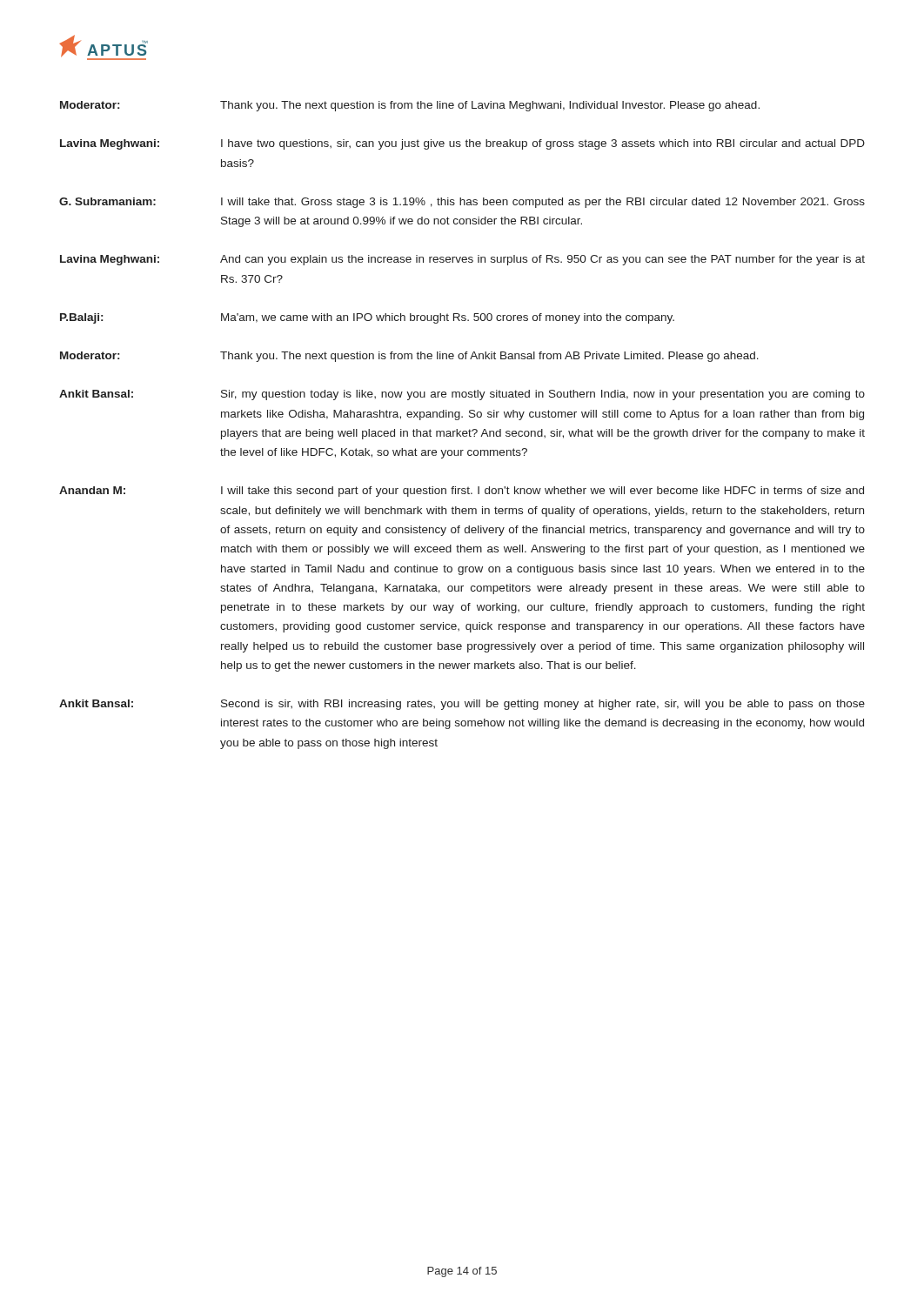The image size is (924, 1305).
Task: Click the passage that begins "Lavina Meghwani: I have two questions, sir, can"
Action: [462, 154]
